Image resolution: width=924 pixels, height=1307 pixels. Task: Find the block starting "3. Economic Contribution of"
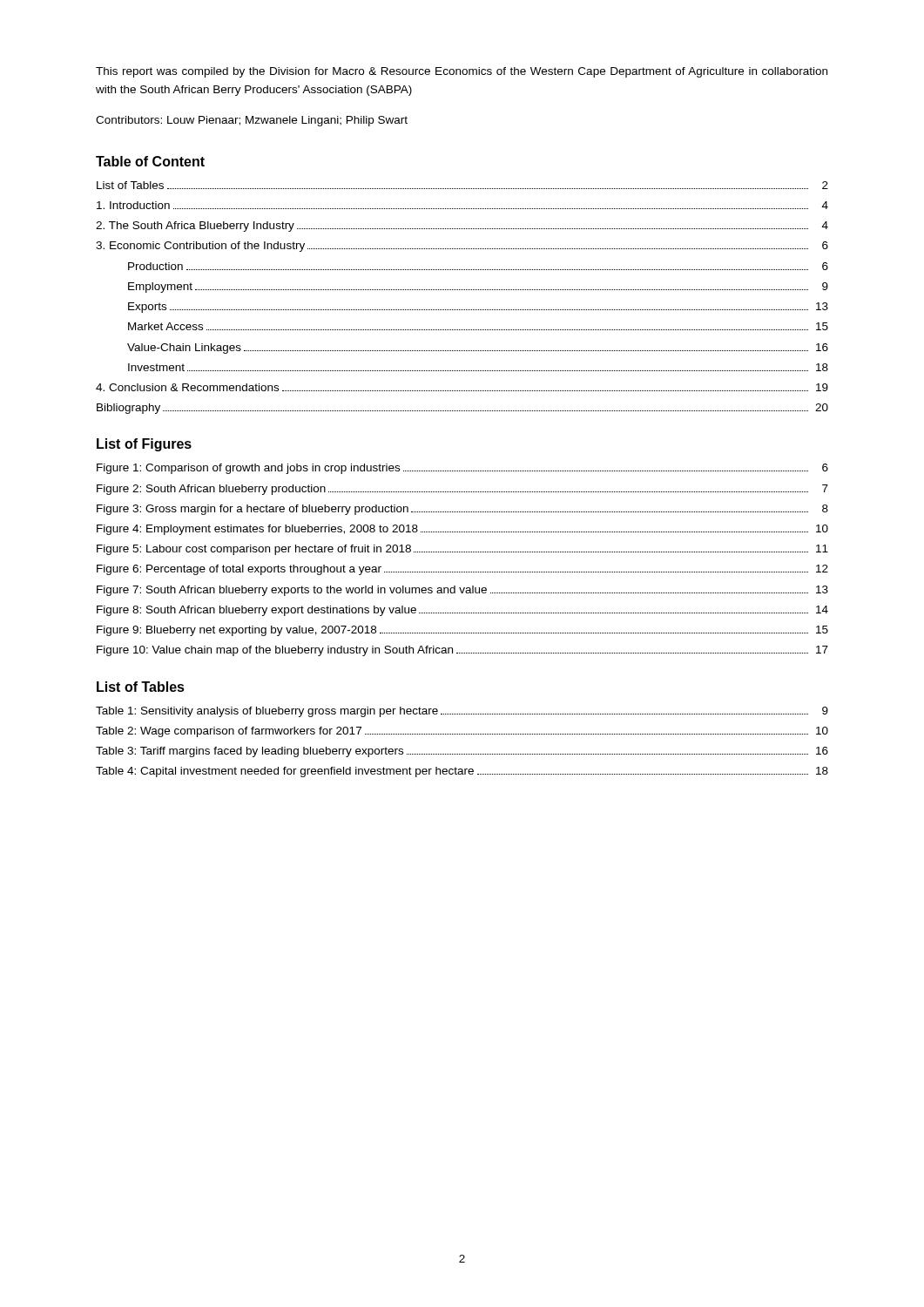(462, 246)
